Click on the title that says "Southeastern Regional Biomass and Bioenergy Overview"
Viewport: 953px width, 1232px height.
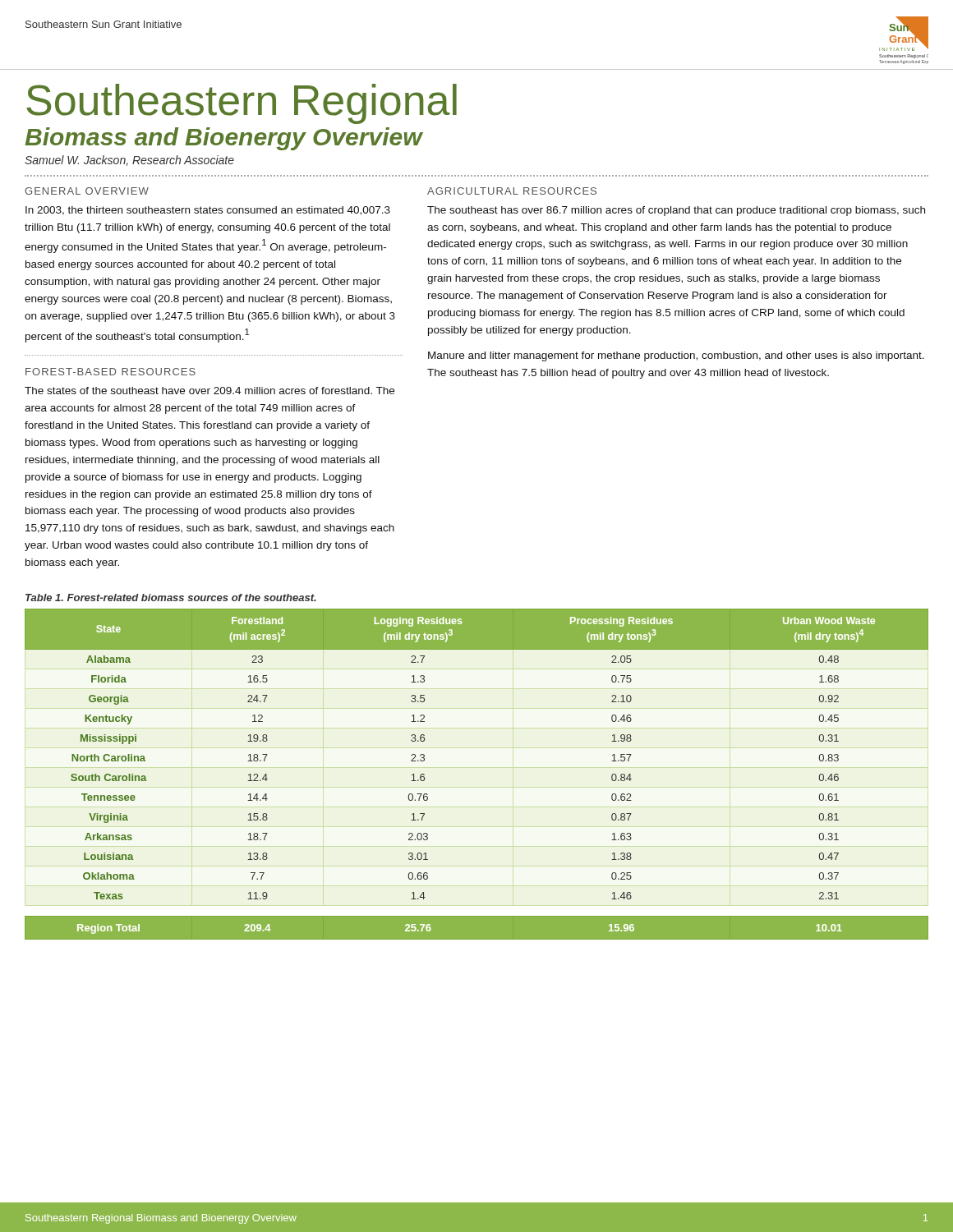242,104
